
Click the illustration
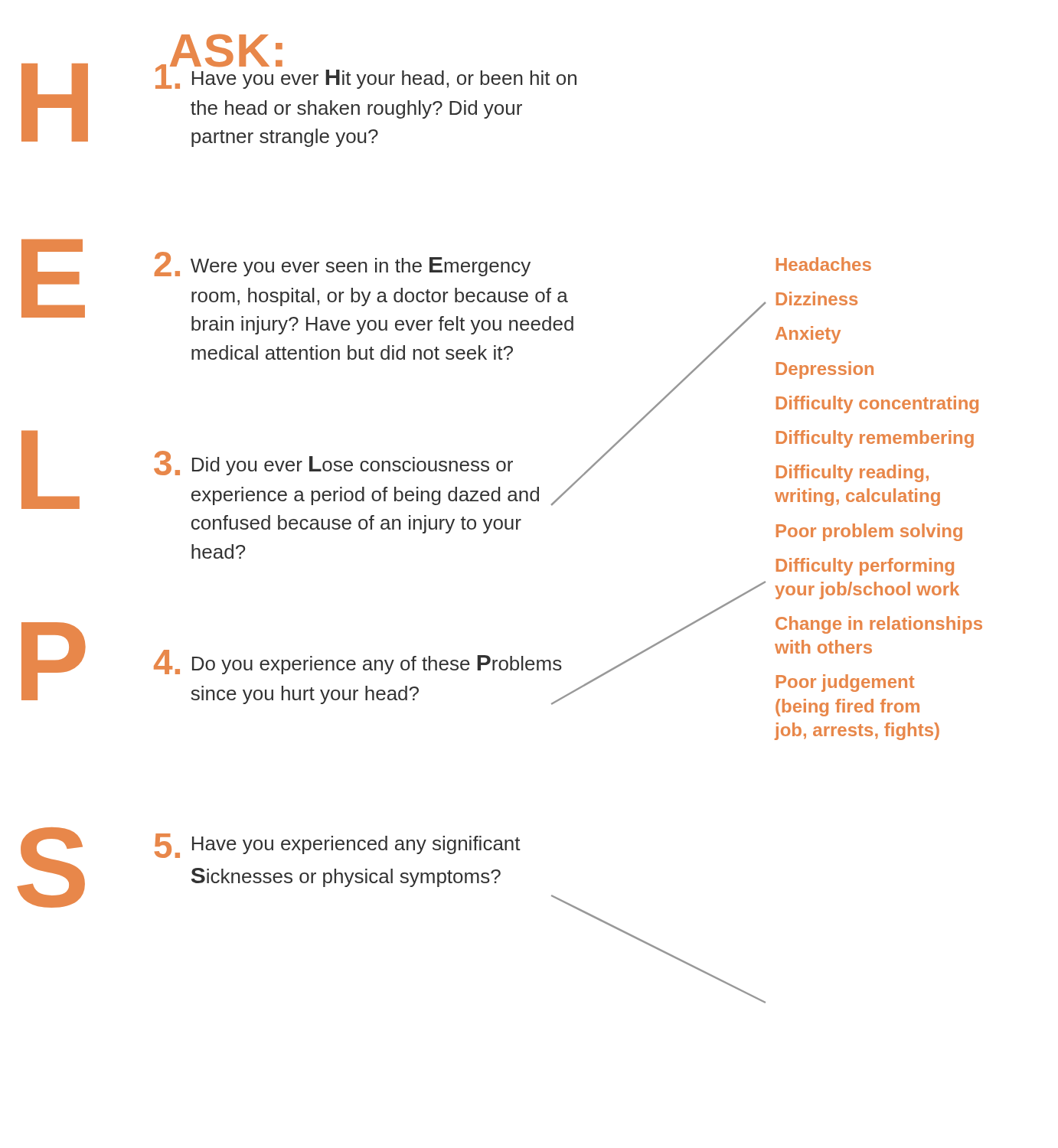54,103
